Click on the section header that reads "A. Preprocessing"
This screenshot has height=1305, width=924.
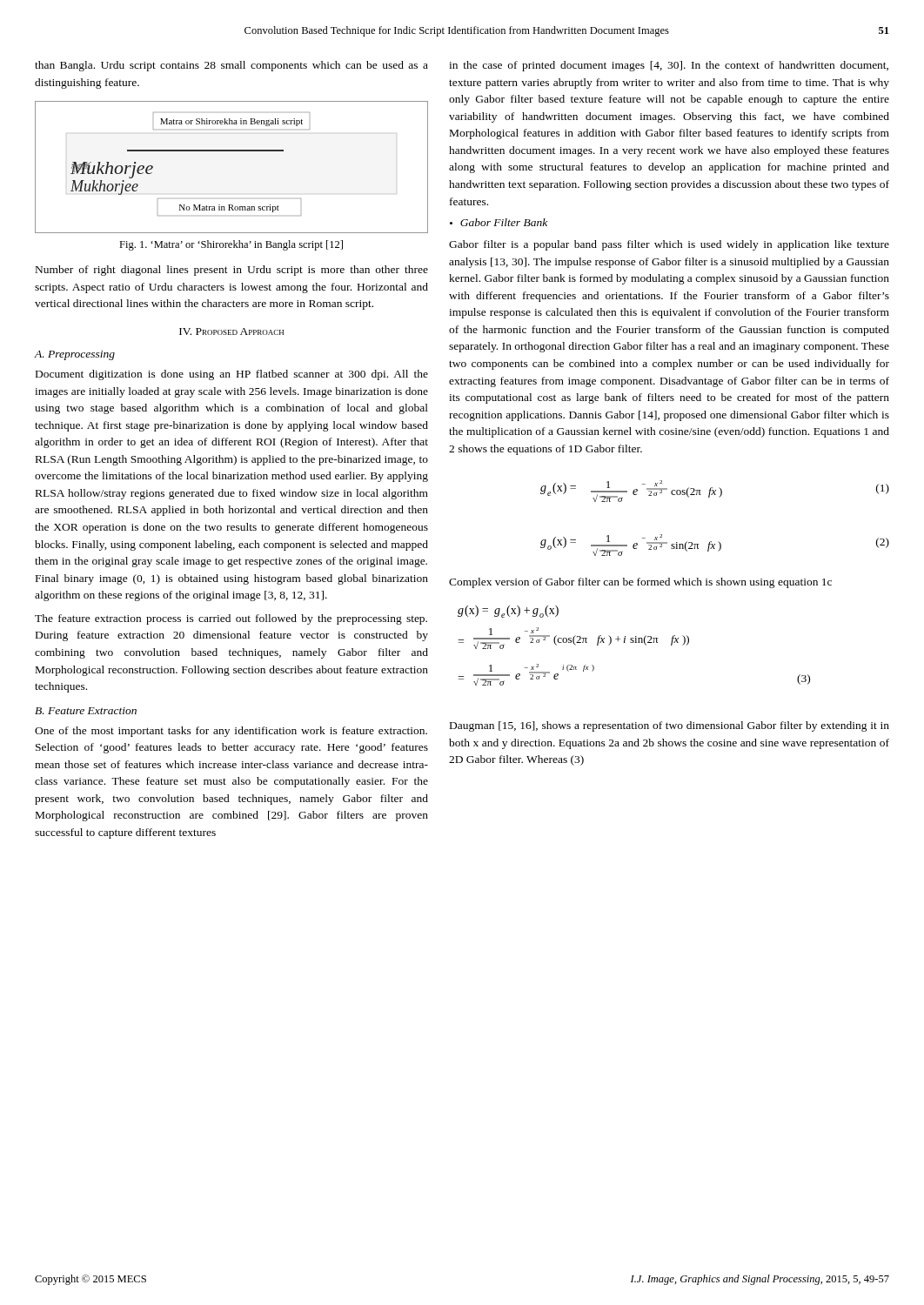pos(75,354)
